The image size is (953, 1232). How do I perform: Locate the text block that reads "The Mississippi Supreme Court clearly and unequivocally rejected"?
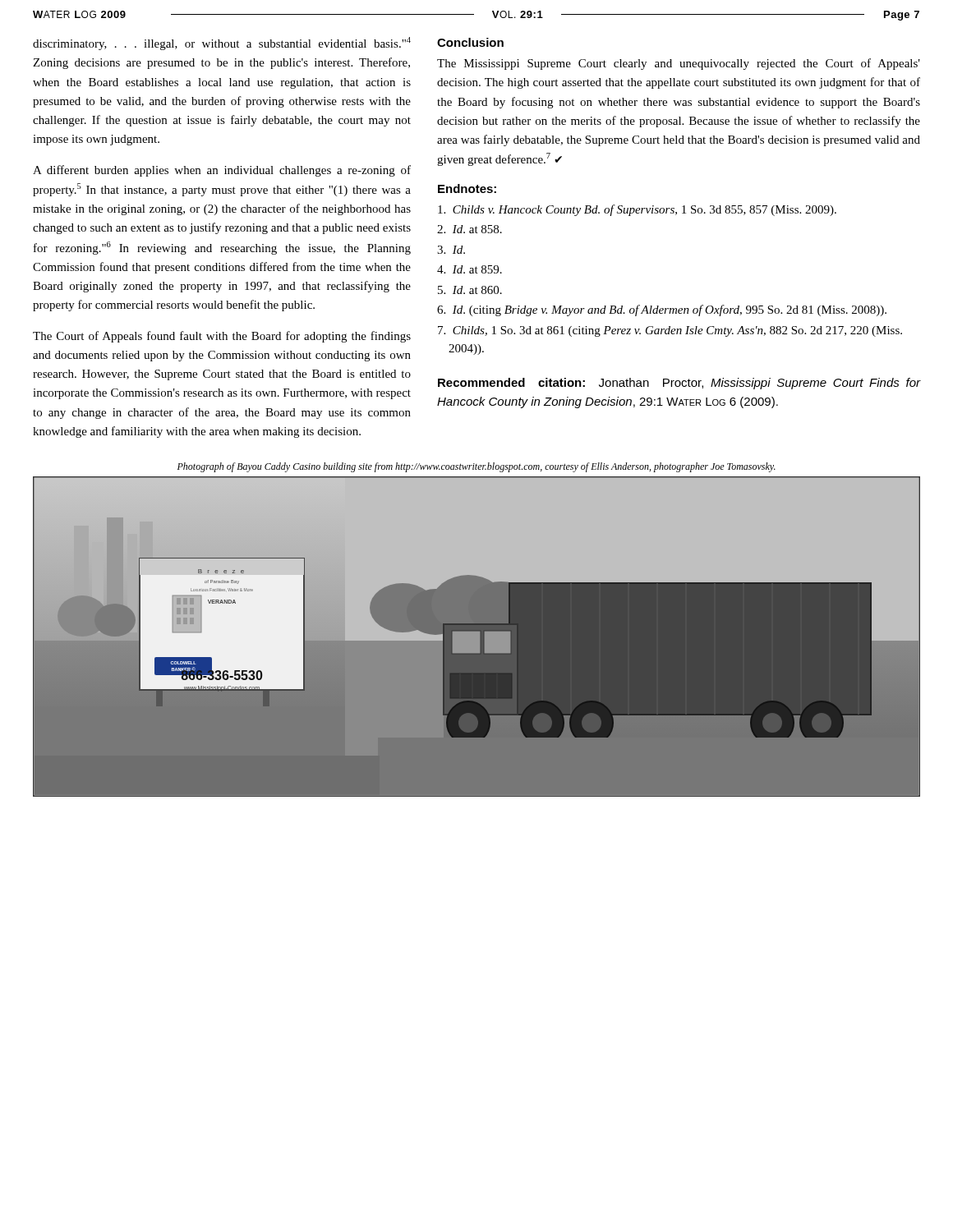(679, 111)
